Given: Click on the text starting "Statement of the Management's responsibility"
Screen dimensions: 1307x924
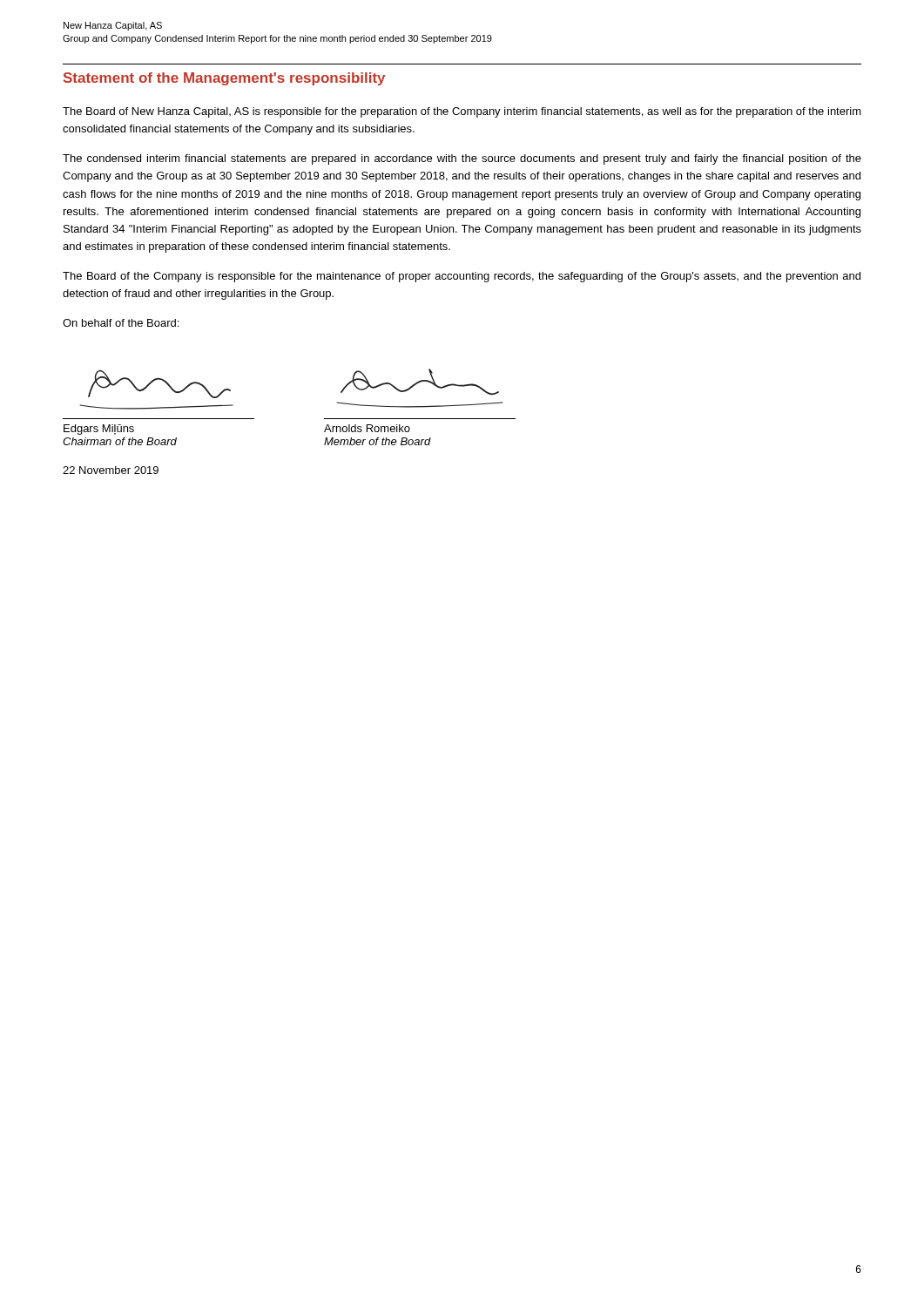Looking at the screenshot, I should 224,79.
